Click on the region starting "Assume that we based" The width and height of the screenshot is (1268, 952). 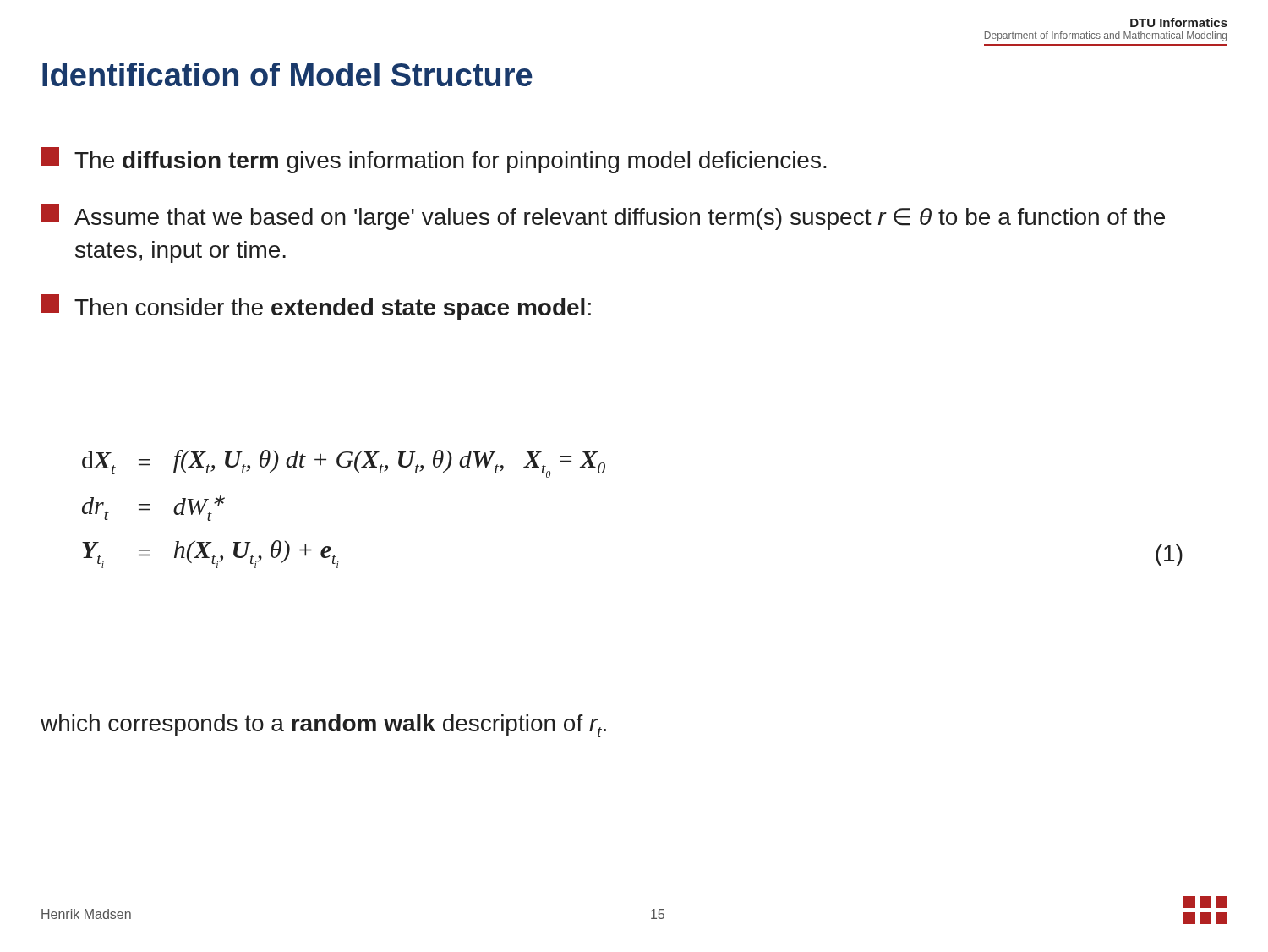click(620, 234)
